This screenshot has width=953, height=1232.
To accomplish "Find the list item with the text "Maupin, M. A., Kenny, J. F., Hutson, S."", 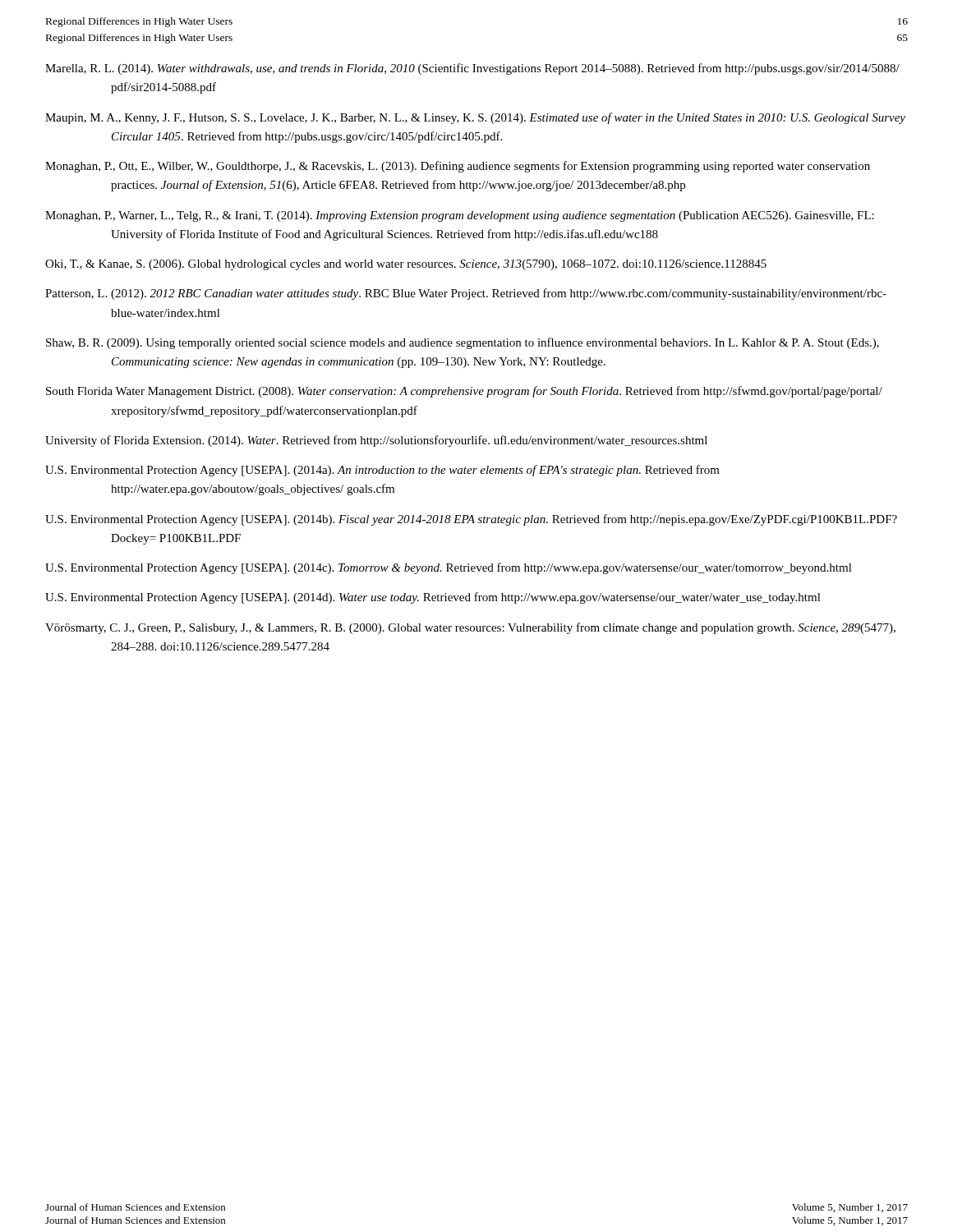I will [475, 127].
